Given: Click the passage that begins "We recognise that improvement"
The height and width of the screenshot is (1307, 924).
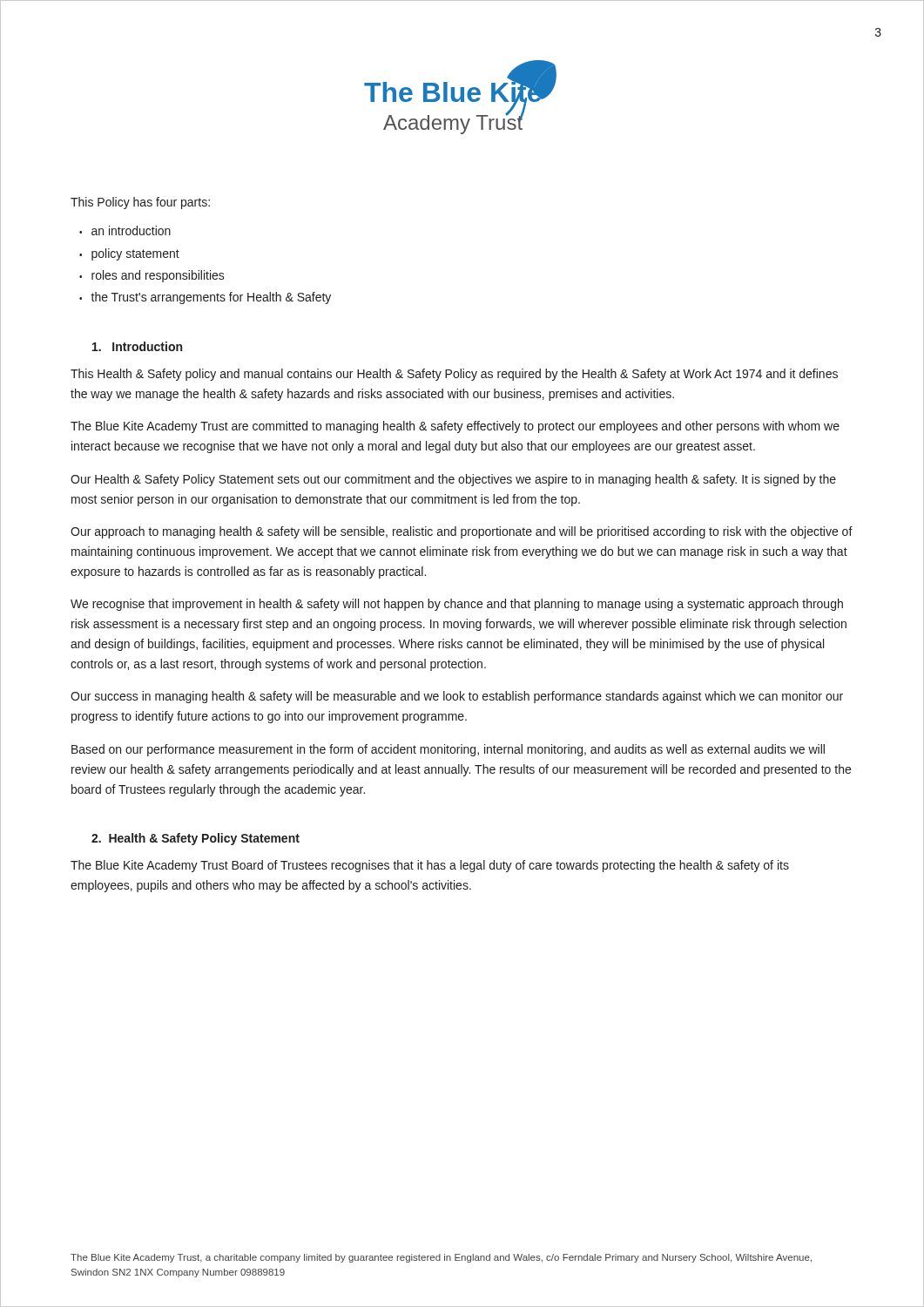Looking at the screenshot, I should point(459,634).
